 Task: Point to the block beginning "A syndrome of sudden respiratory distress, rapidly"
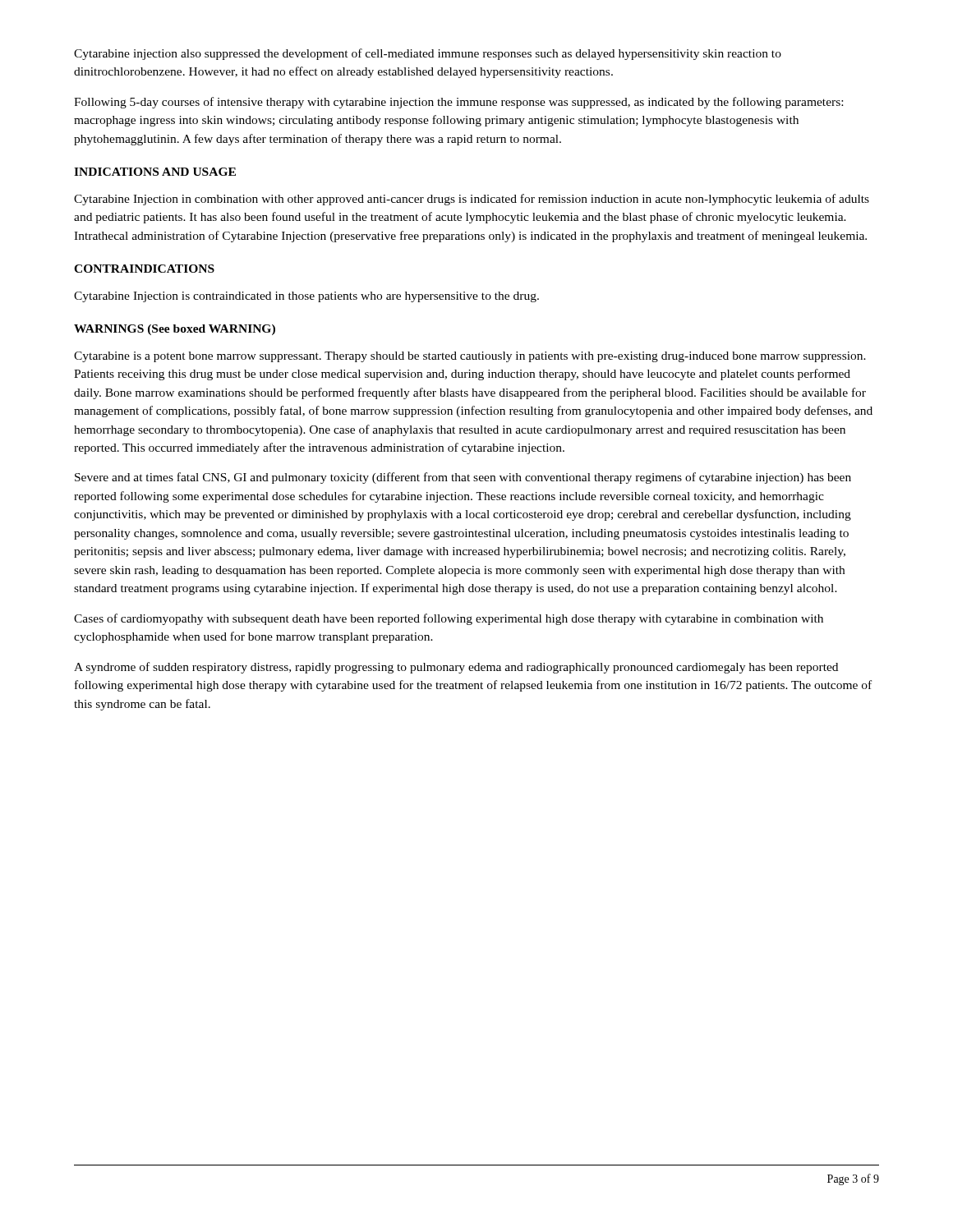coord(473,685)
